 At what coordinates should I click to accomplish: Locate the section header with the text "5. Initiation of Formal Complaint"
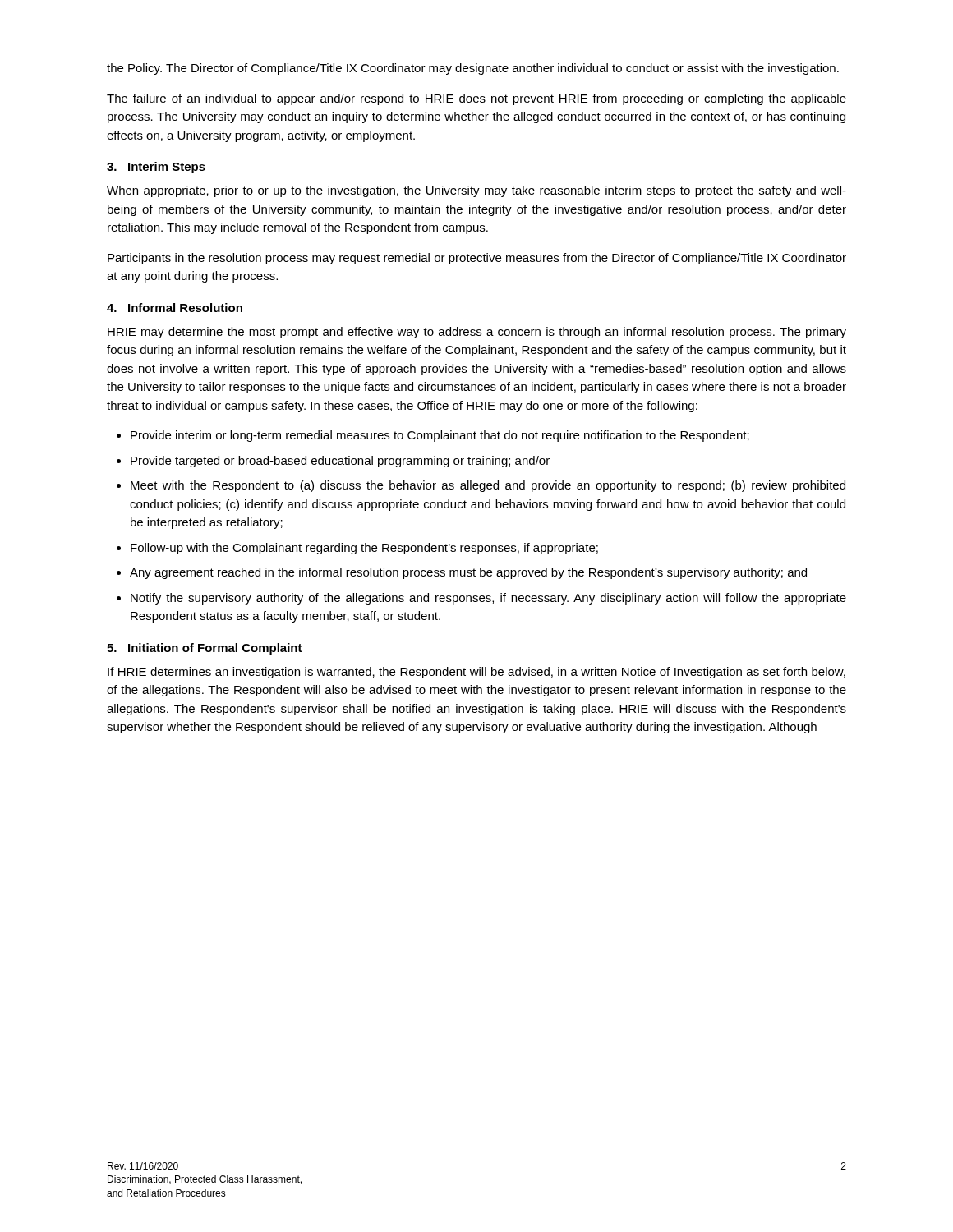pyautogui.click(x=204, y=647)
